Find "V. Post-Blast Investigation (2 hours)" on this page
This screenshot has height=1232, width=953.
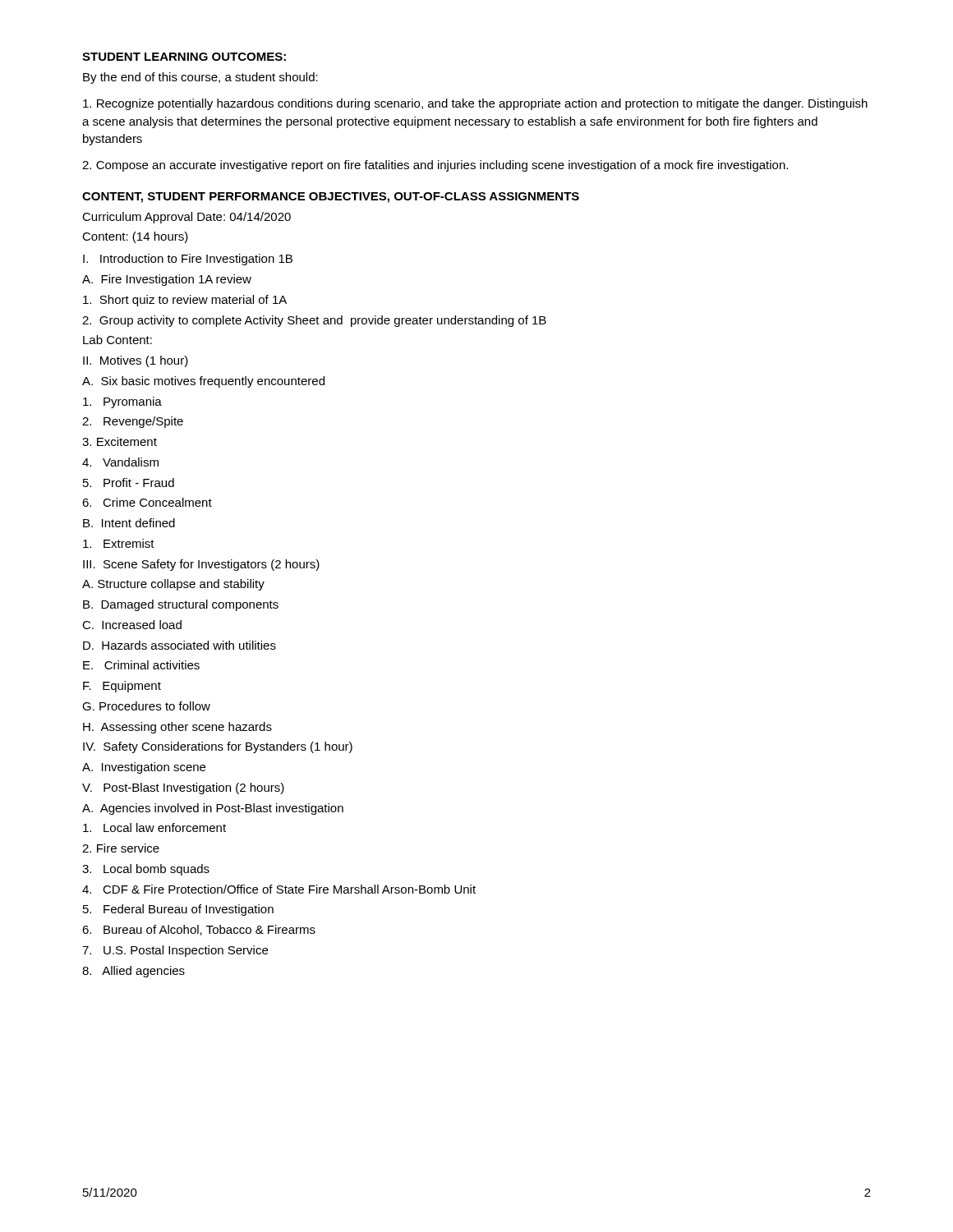[x=183, y=787]
